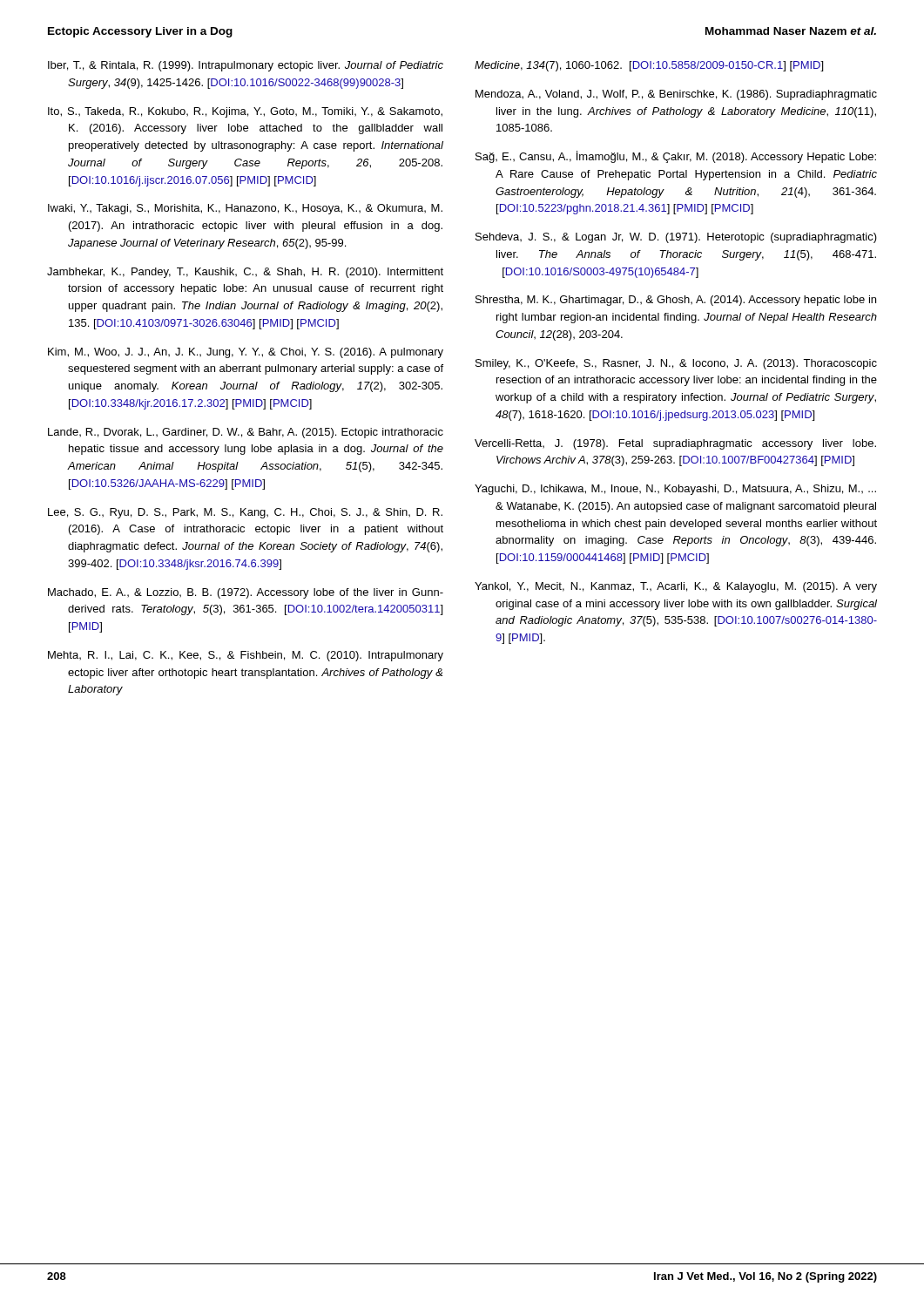The image size is (924, 1307).
Task: Find the element starting "Kim, M., Woo, J. J., An, J."
Action: click(245, 377)
